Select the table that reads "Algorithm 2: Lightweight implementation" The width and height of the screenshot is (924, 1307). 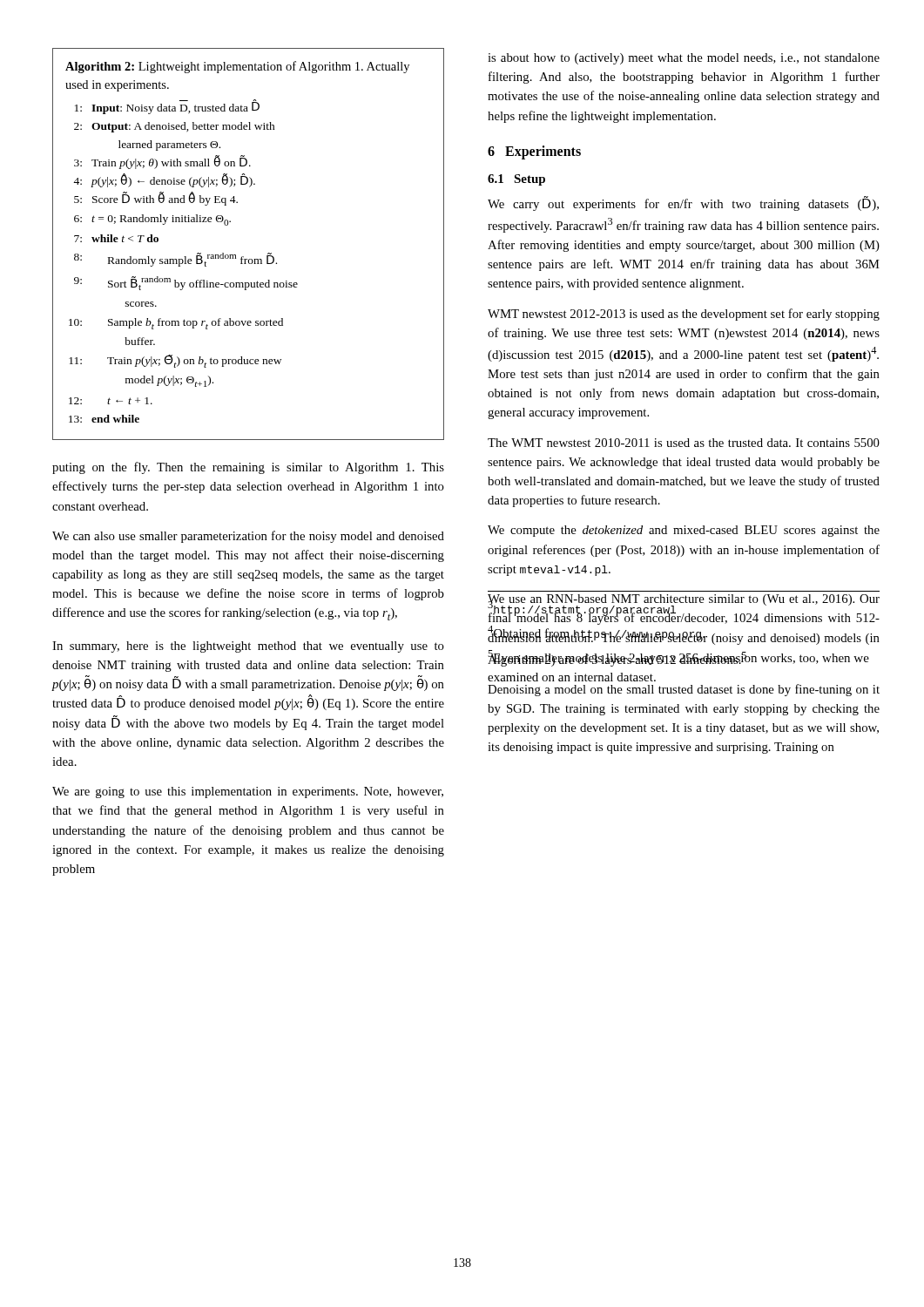tap(248, 244)
